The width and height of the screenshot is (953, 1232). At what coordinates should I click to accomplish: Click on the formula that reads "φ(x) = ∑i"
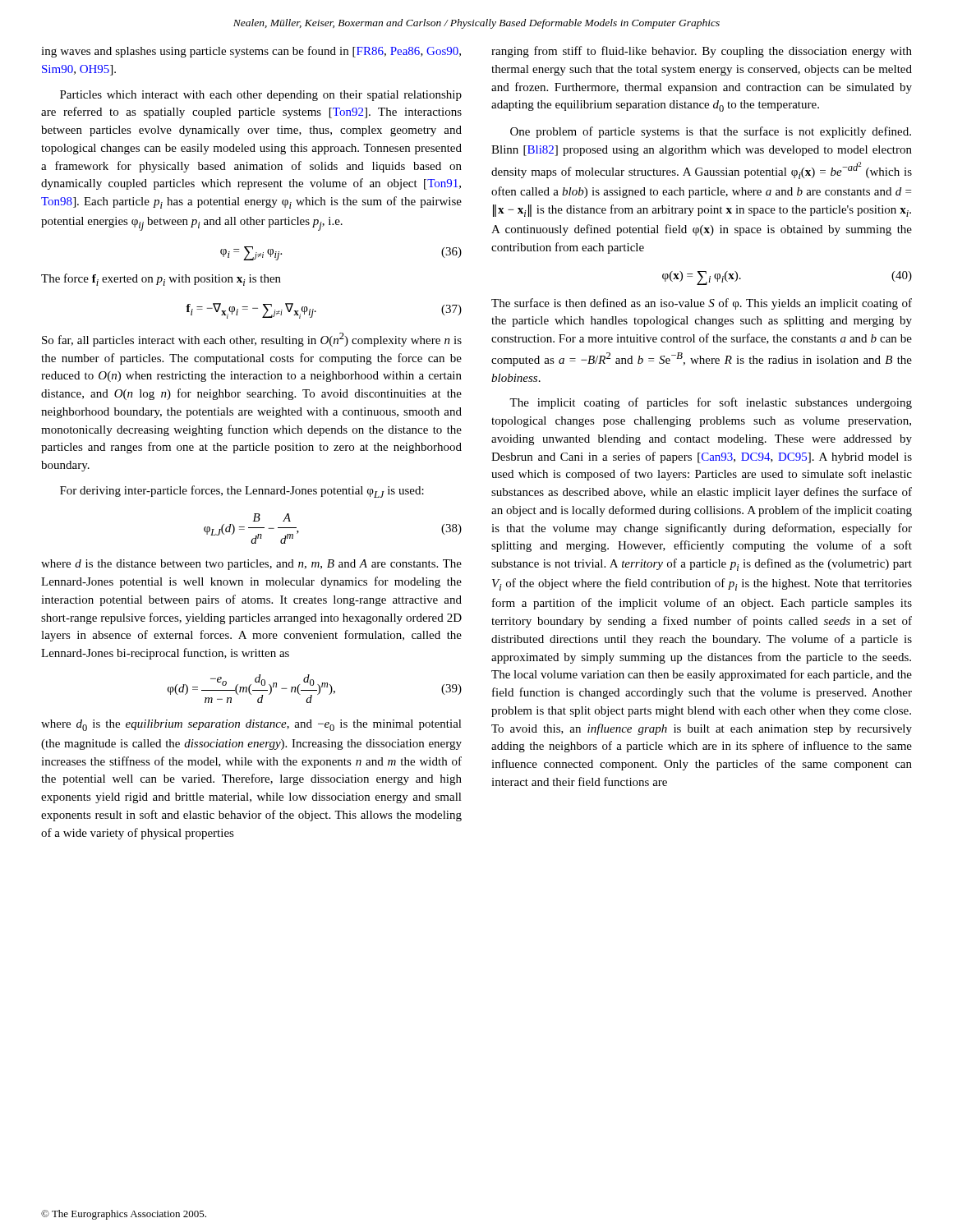(702, 276)
